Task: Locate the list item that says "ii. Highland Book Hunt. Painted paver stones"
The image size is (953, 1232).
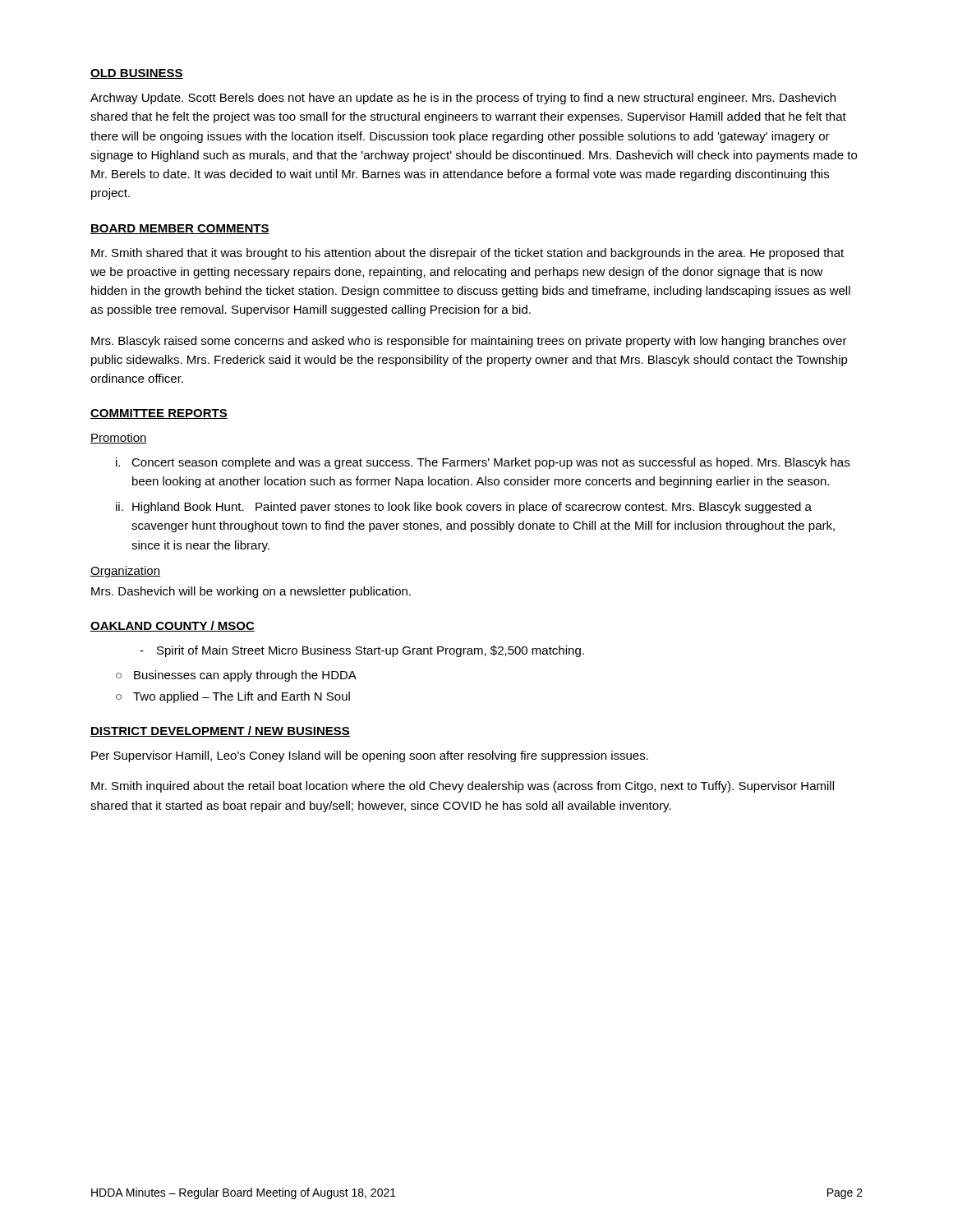Action: (x=476, y=526)
